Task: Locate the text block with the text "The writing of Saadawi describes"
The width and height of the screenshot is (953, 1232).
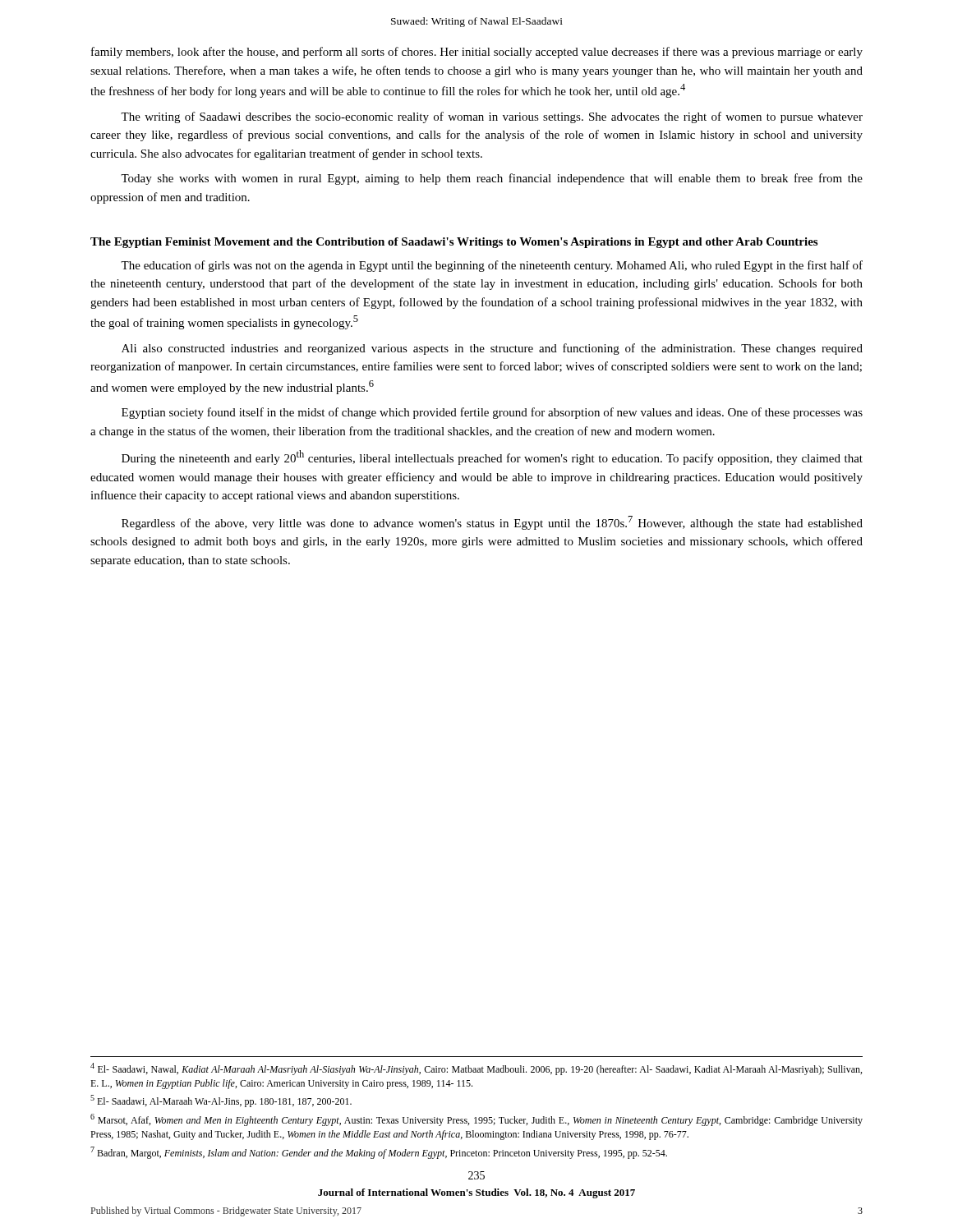Action: (476, 135)
